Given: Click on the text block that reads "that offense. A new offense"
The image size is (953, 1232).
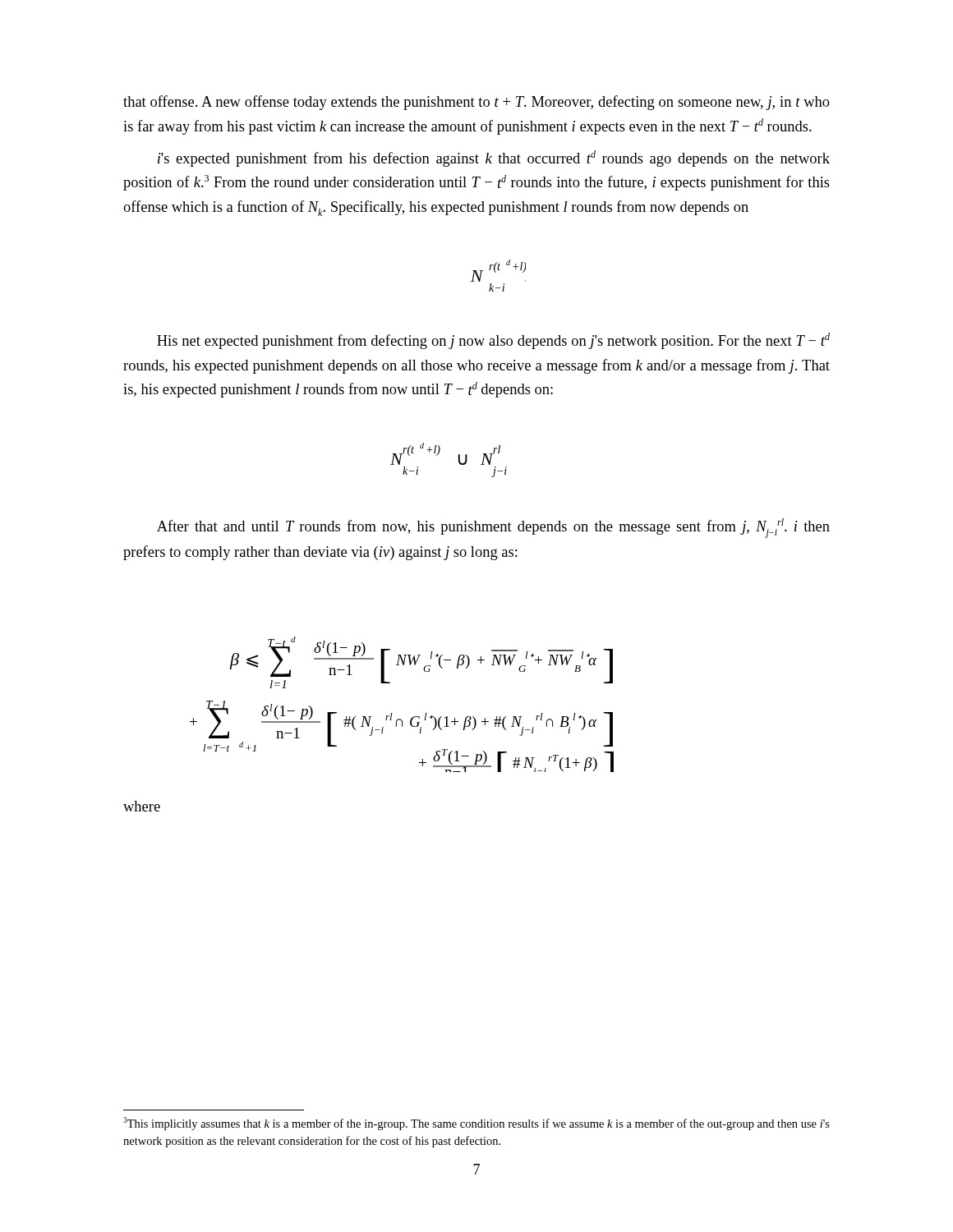Looking at the screenshot, I should pyautogui.click(x=476, y=114).
